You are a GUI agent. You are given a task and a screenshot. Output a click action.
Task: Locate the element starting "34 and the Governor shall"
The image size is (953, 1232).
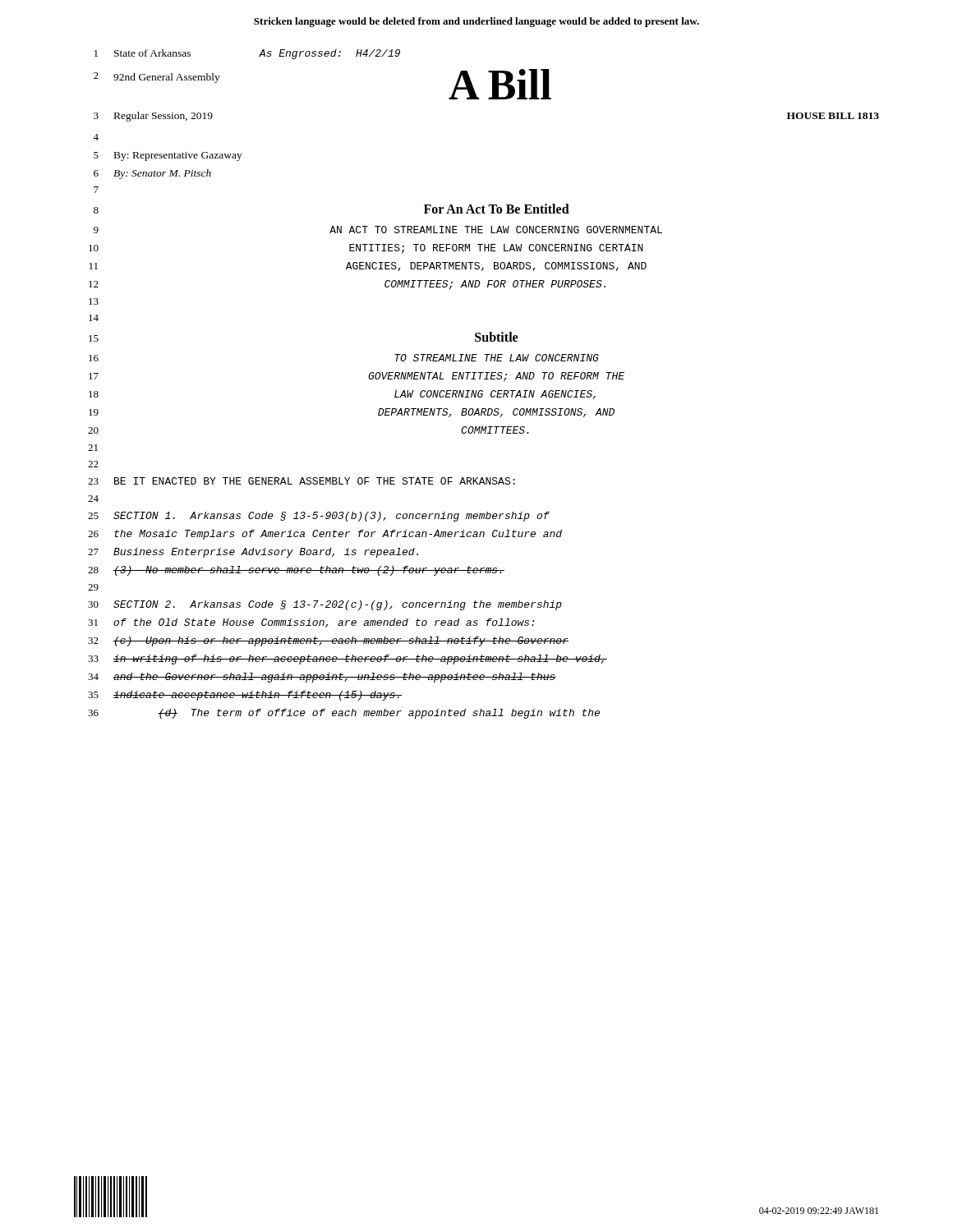[476, 678]
